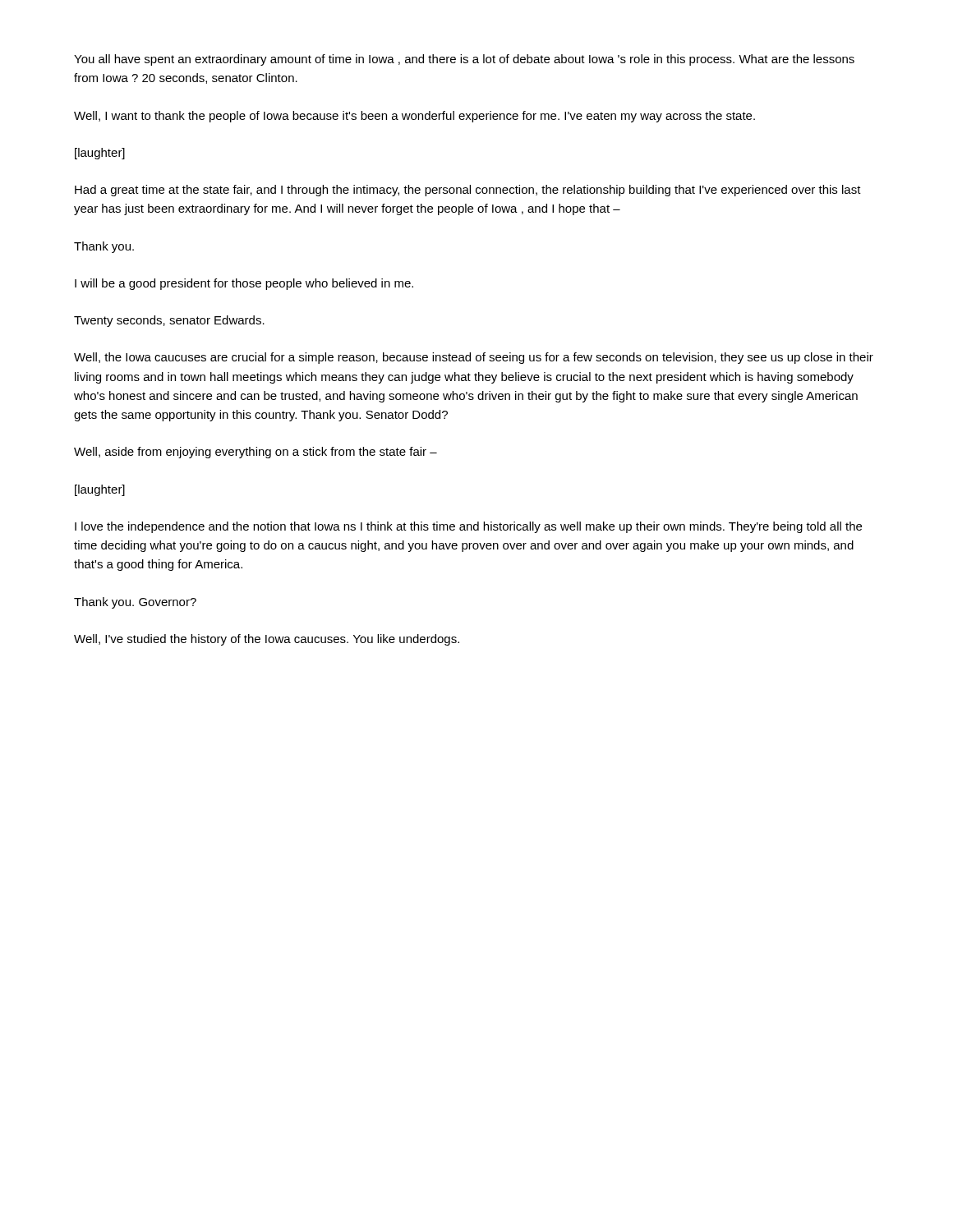Find the text block that says "Well, the Iowa caucuses are crucial for"
Viewport: 953px width, 1232px height.
tap(474, 386)
